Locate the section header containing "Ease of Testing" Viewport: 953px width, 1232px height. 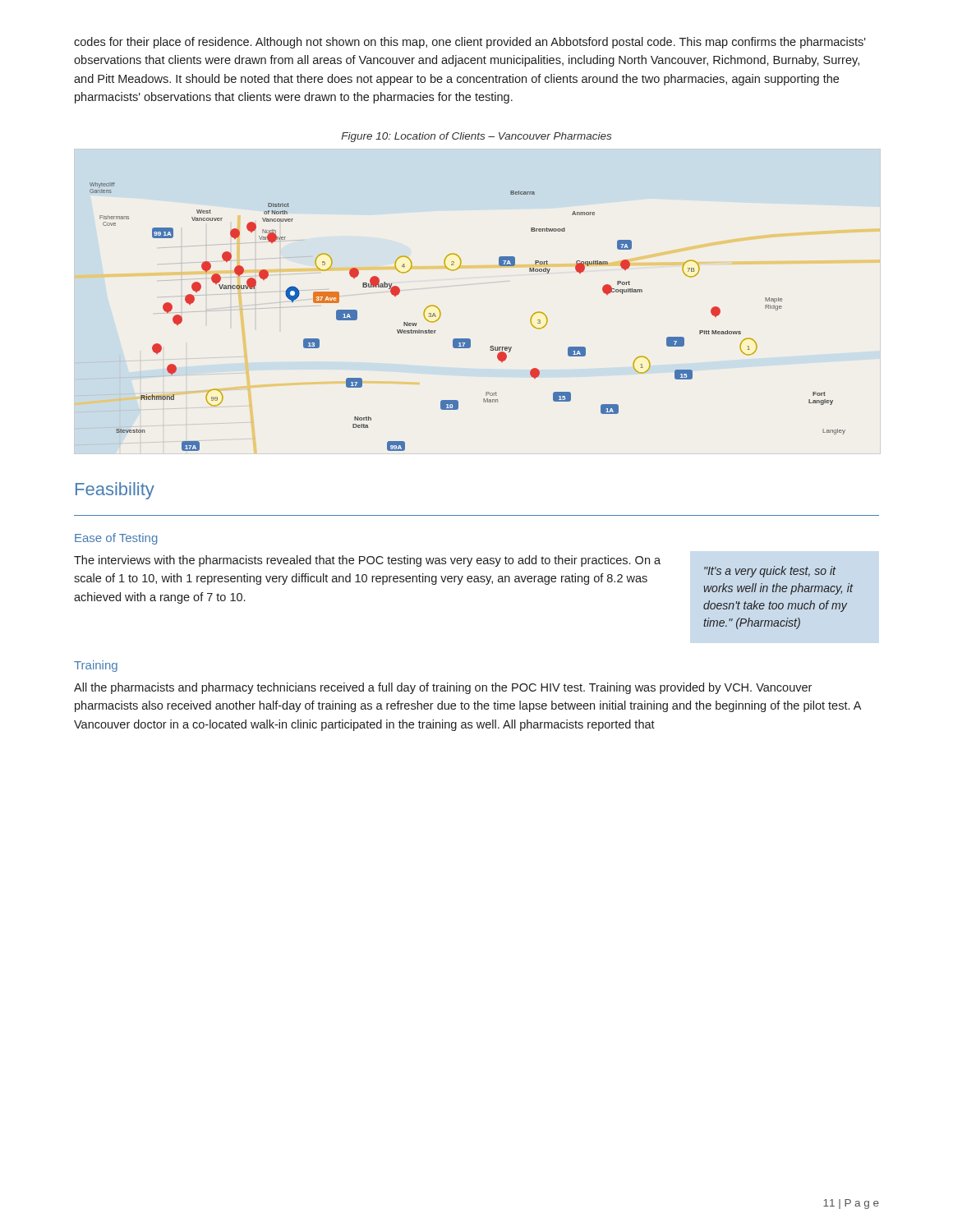116,537
